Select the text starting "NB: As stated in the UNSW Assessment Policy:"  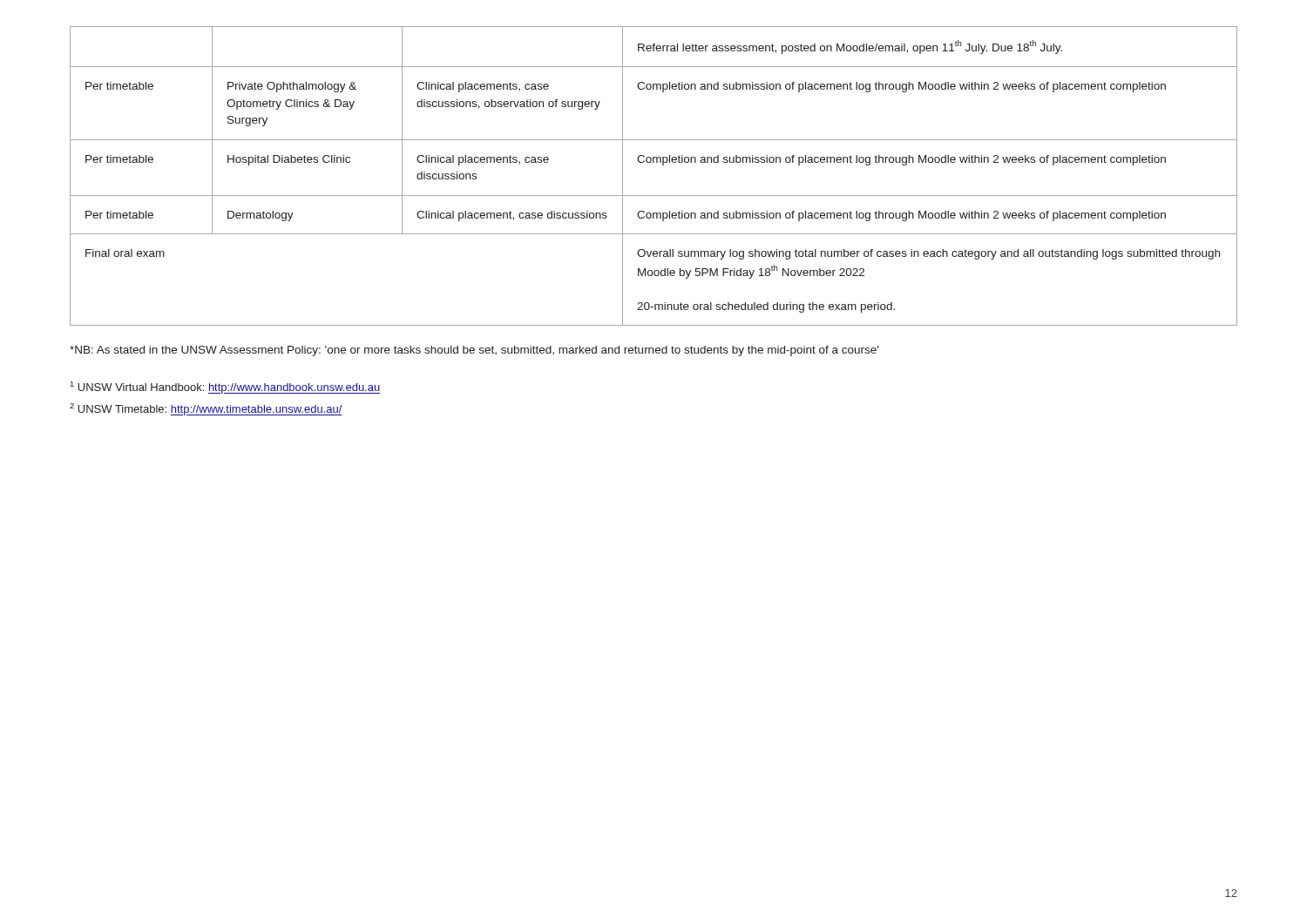(474, 350)
